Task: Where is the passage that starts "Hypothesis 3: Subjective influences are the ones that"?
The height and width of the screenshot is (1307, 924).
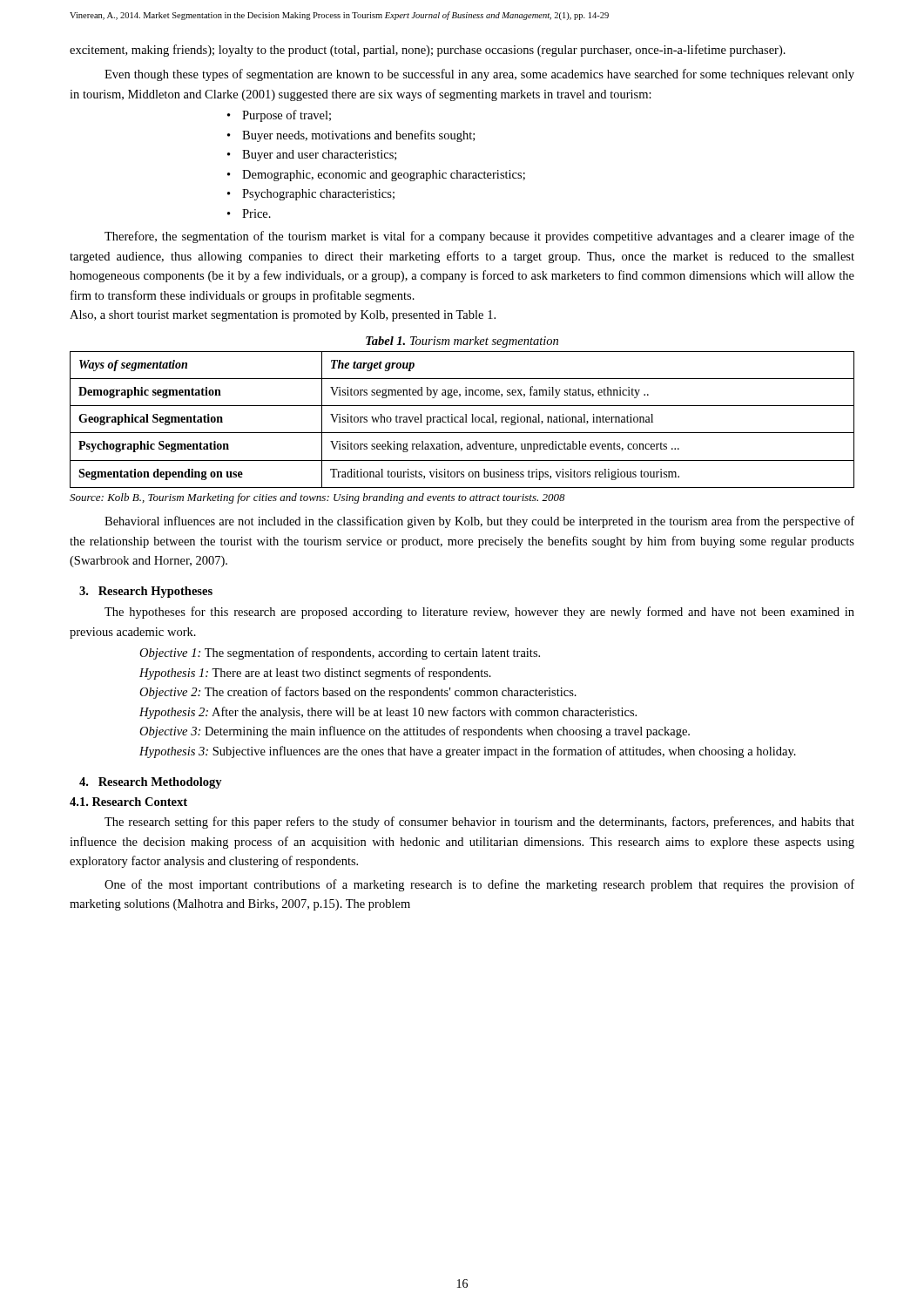Action: 497,751
